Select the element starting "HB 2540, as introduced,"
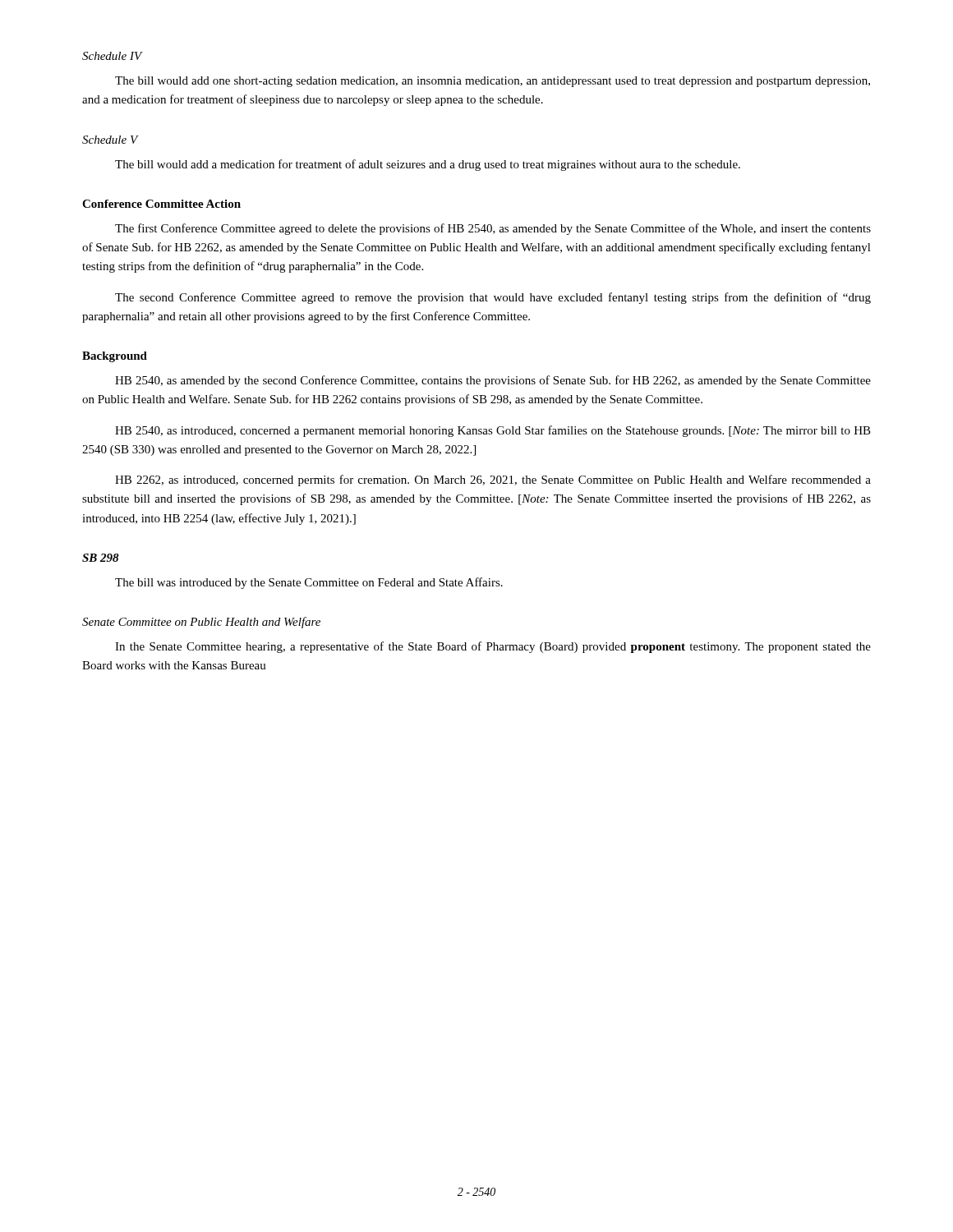This screenshot has width=953, height=1232. coord(476,440)
